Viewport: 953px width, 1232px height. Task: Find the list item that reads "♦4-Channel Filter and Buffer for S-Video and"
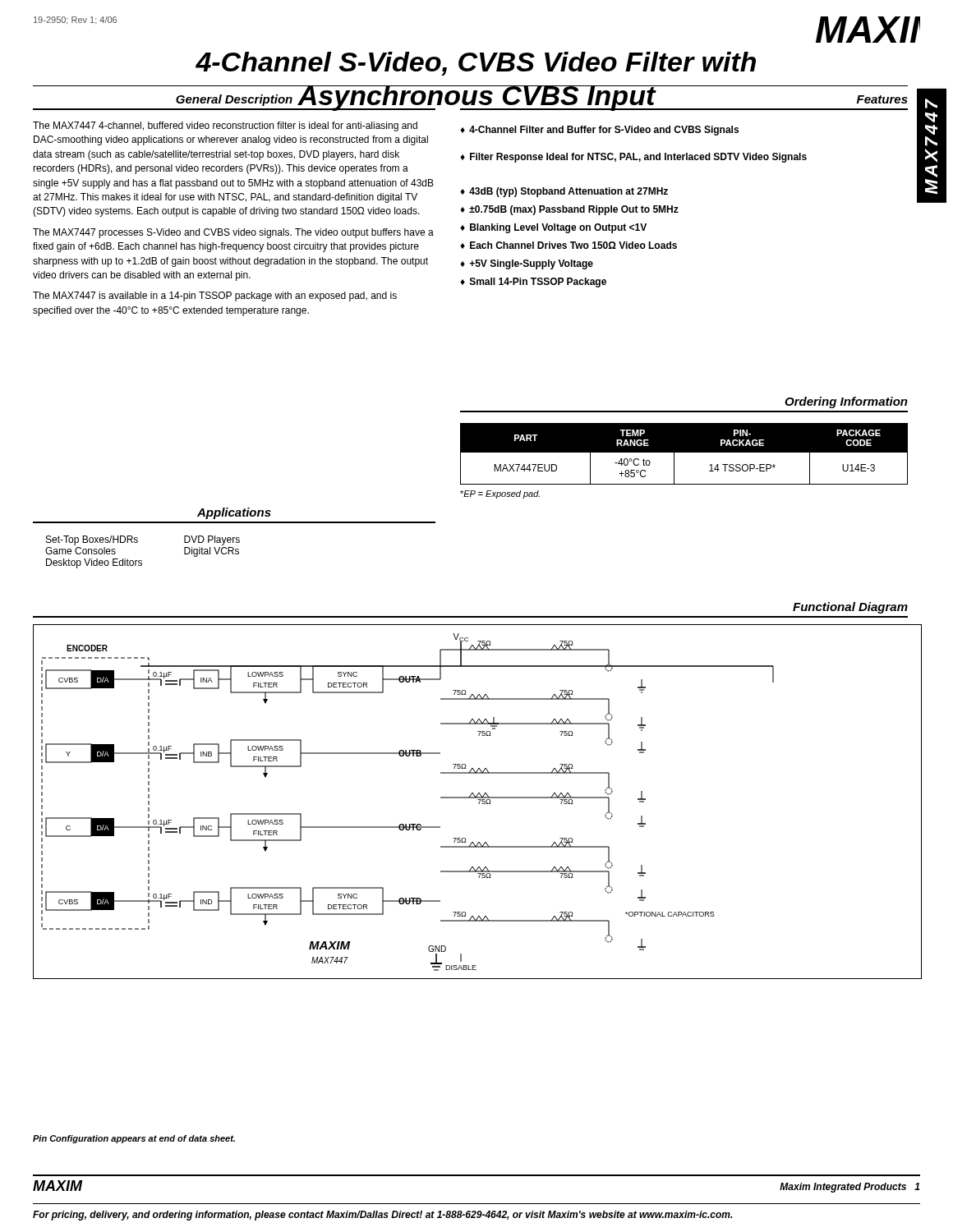point(600,130)
